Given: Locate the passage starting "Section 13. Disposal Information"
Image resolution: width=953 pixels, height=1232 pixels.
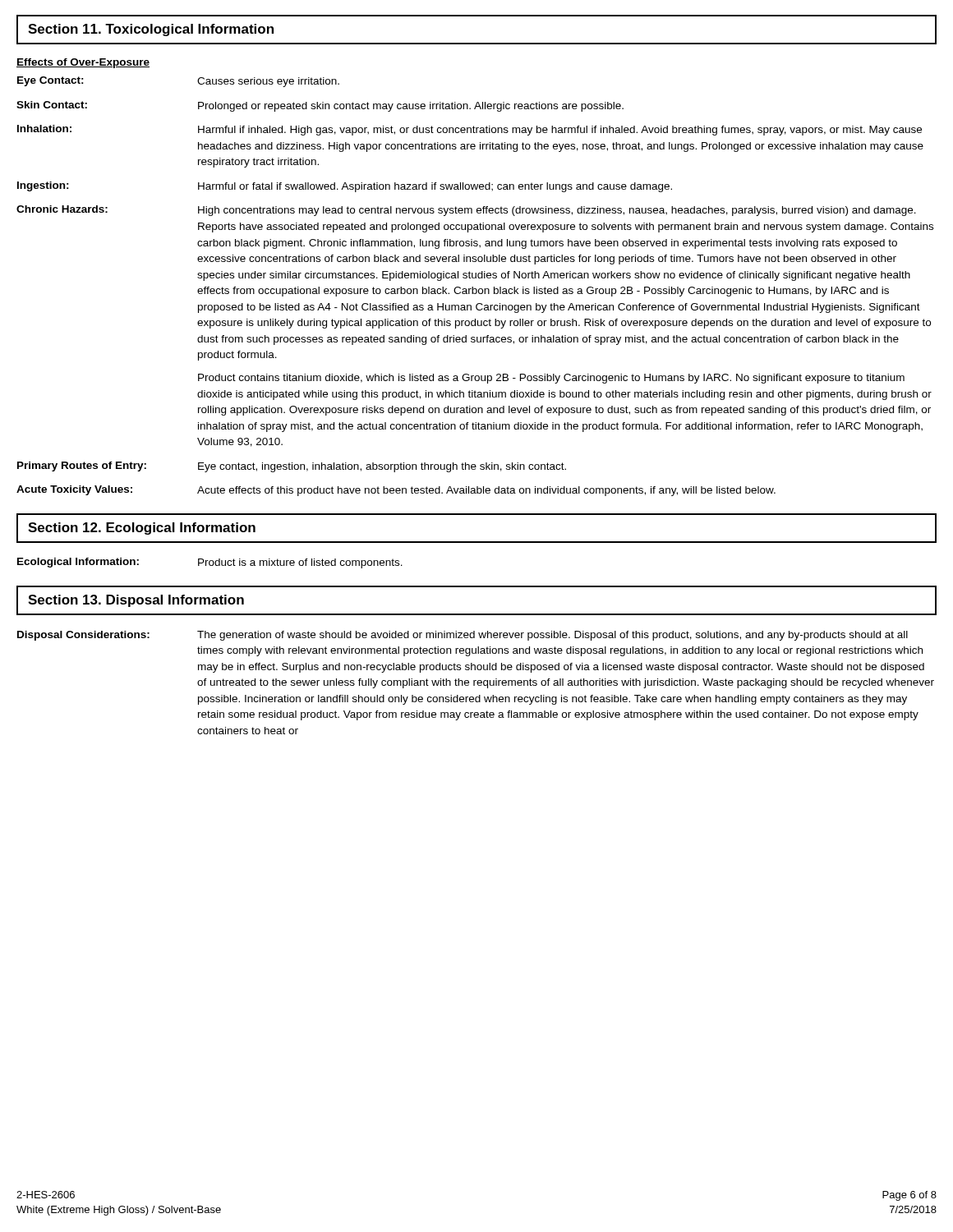Looking at the screenshot, I should tap(136, 601).
